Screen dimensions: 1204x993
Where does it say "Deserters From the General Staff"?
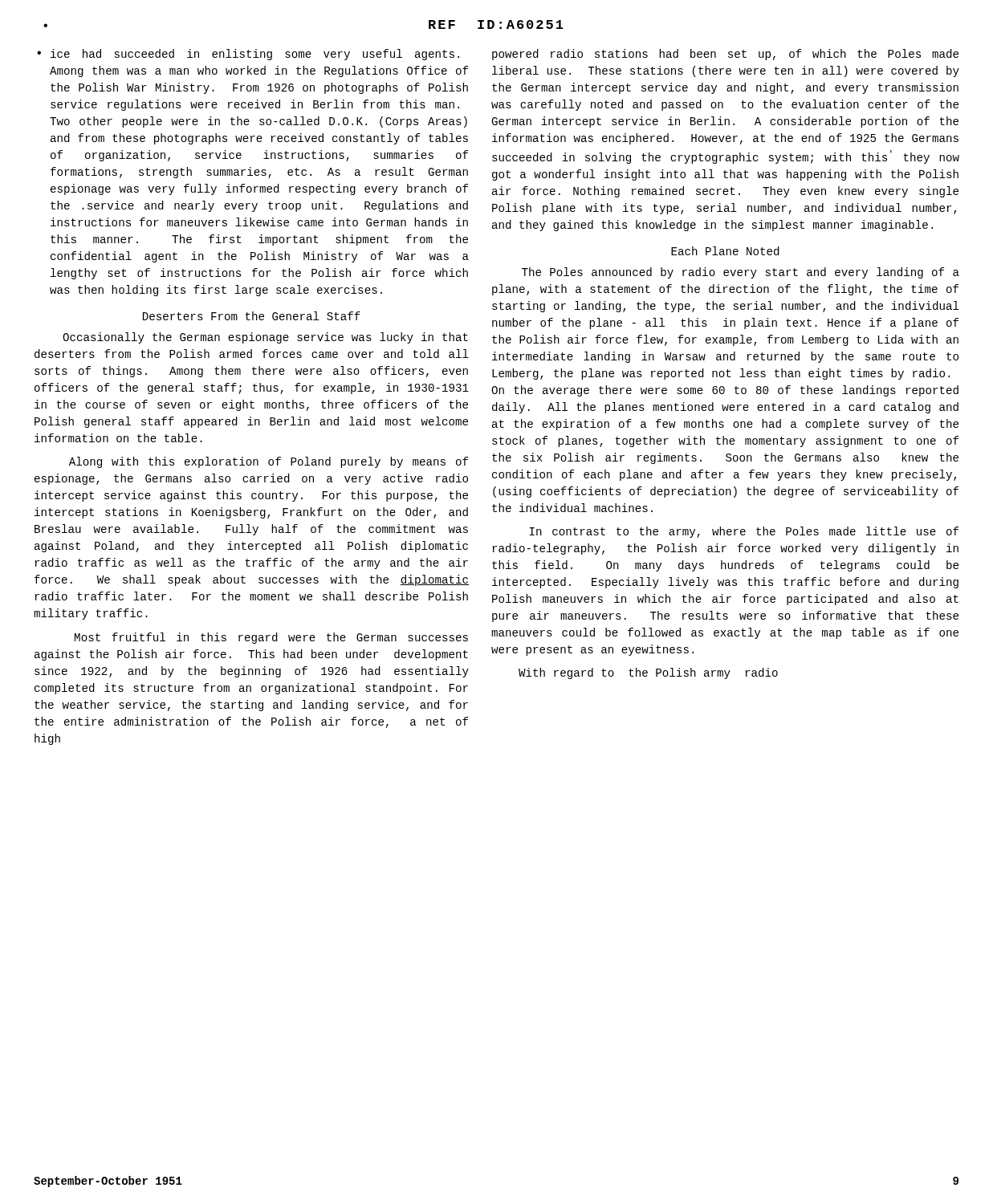251,317
